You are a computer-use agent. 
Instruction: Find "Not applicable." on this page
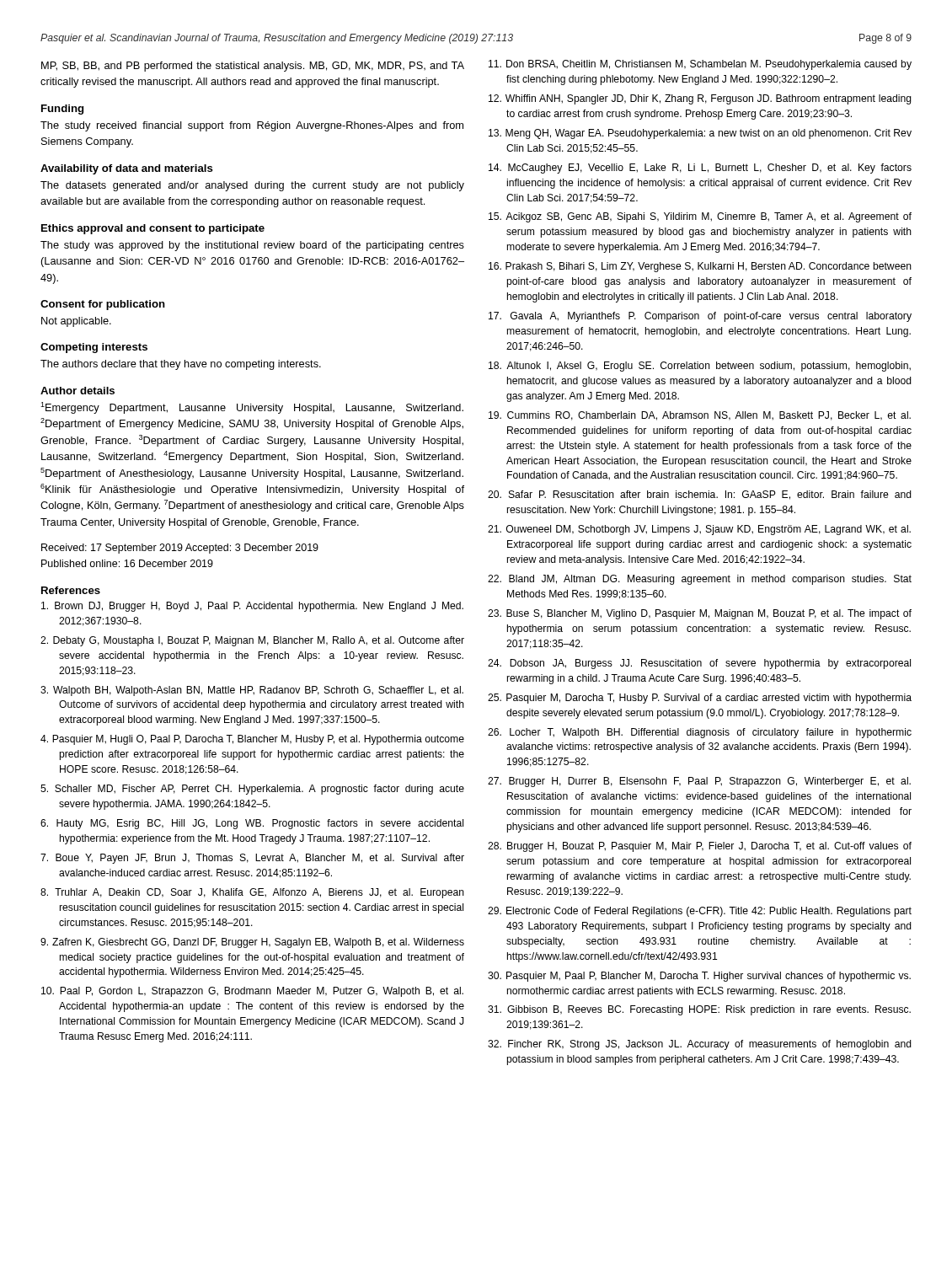[76, 321]
